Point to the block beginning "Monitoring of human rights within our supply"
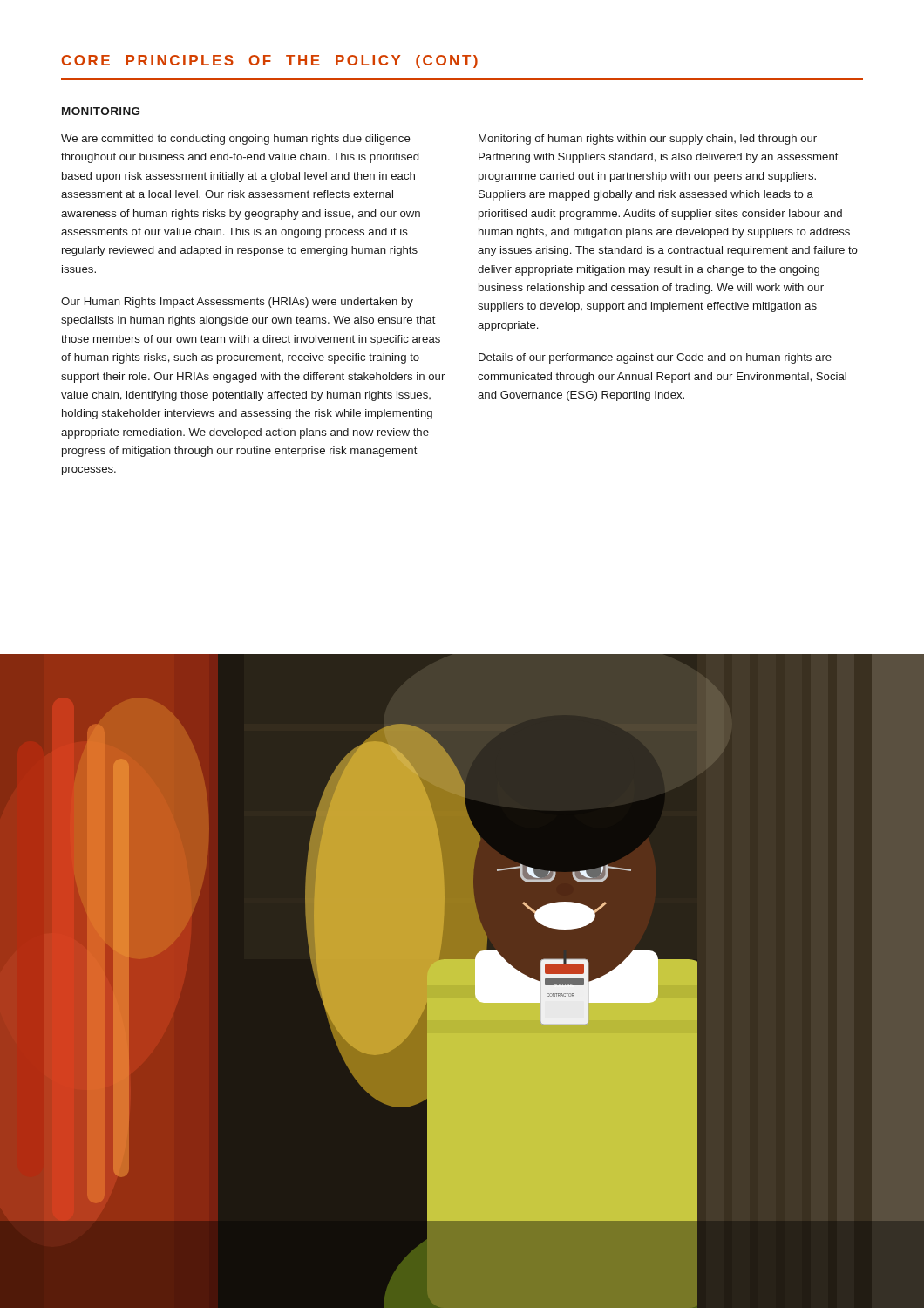 pos(668,231)
